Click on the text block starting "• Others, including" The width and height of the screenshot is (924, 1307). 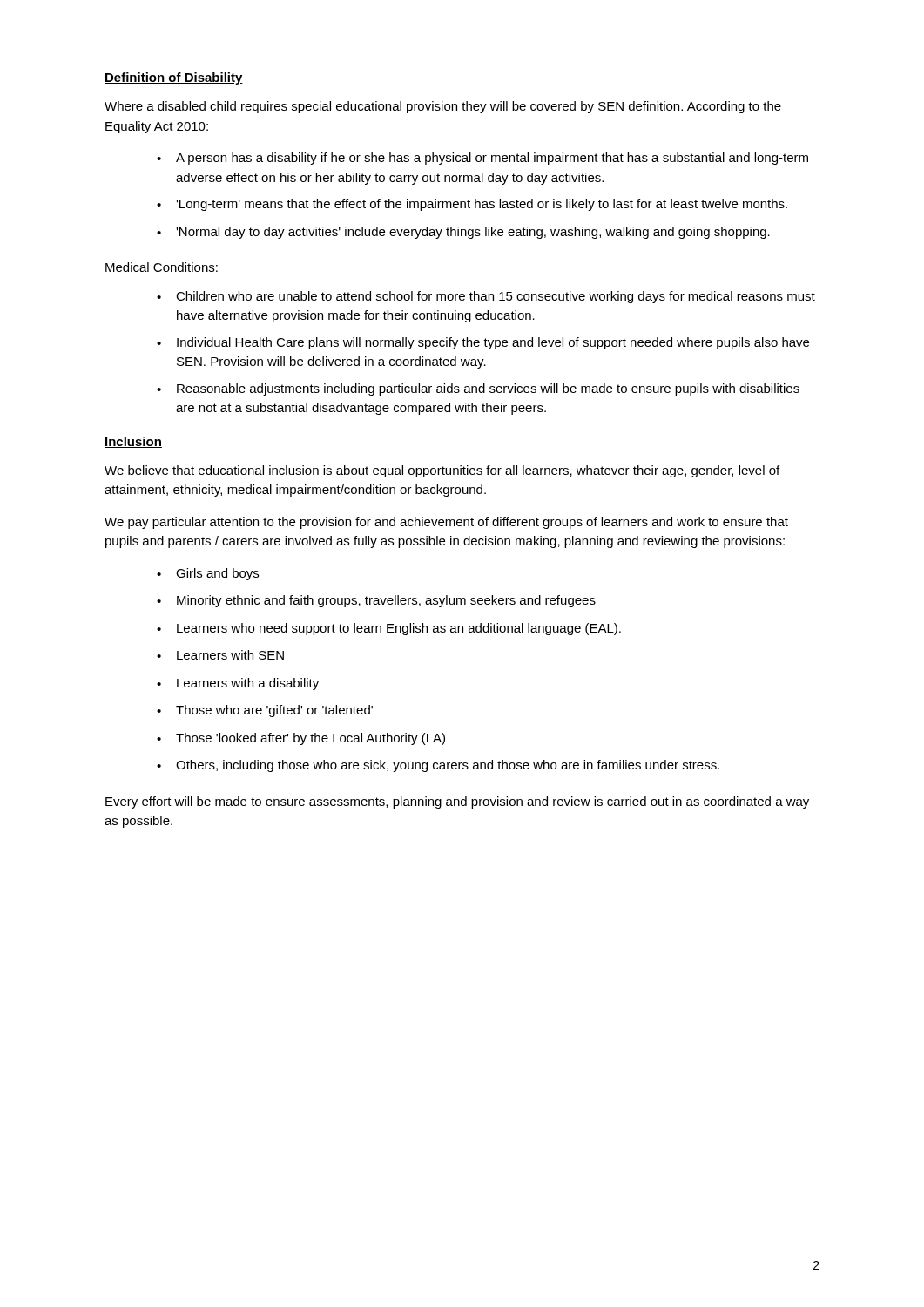[439, 766]
